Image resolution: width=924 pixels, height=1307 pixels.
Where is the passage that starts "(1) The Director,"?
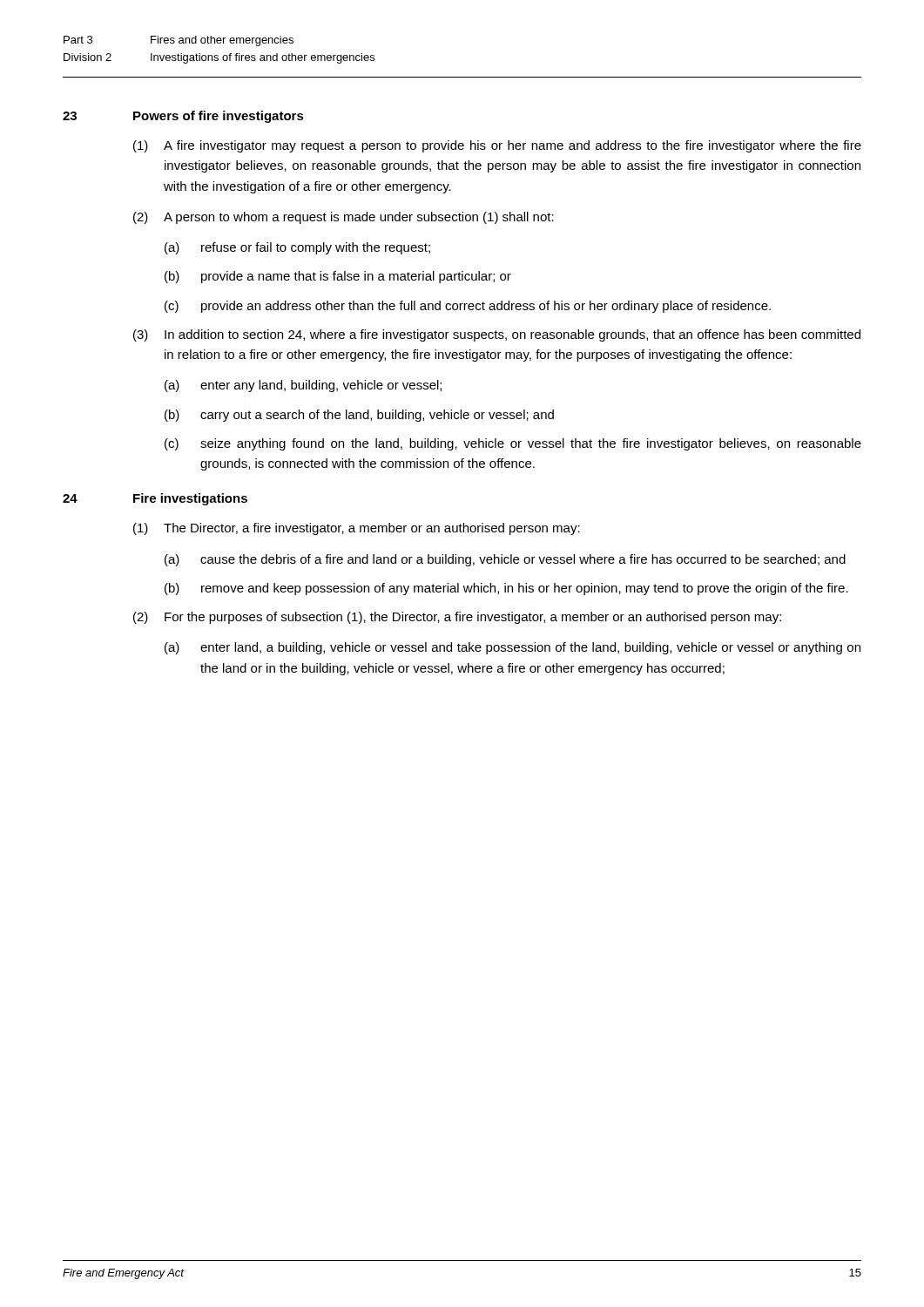pyautogui.click(x=497, y=528)
